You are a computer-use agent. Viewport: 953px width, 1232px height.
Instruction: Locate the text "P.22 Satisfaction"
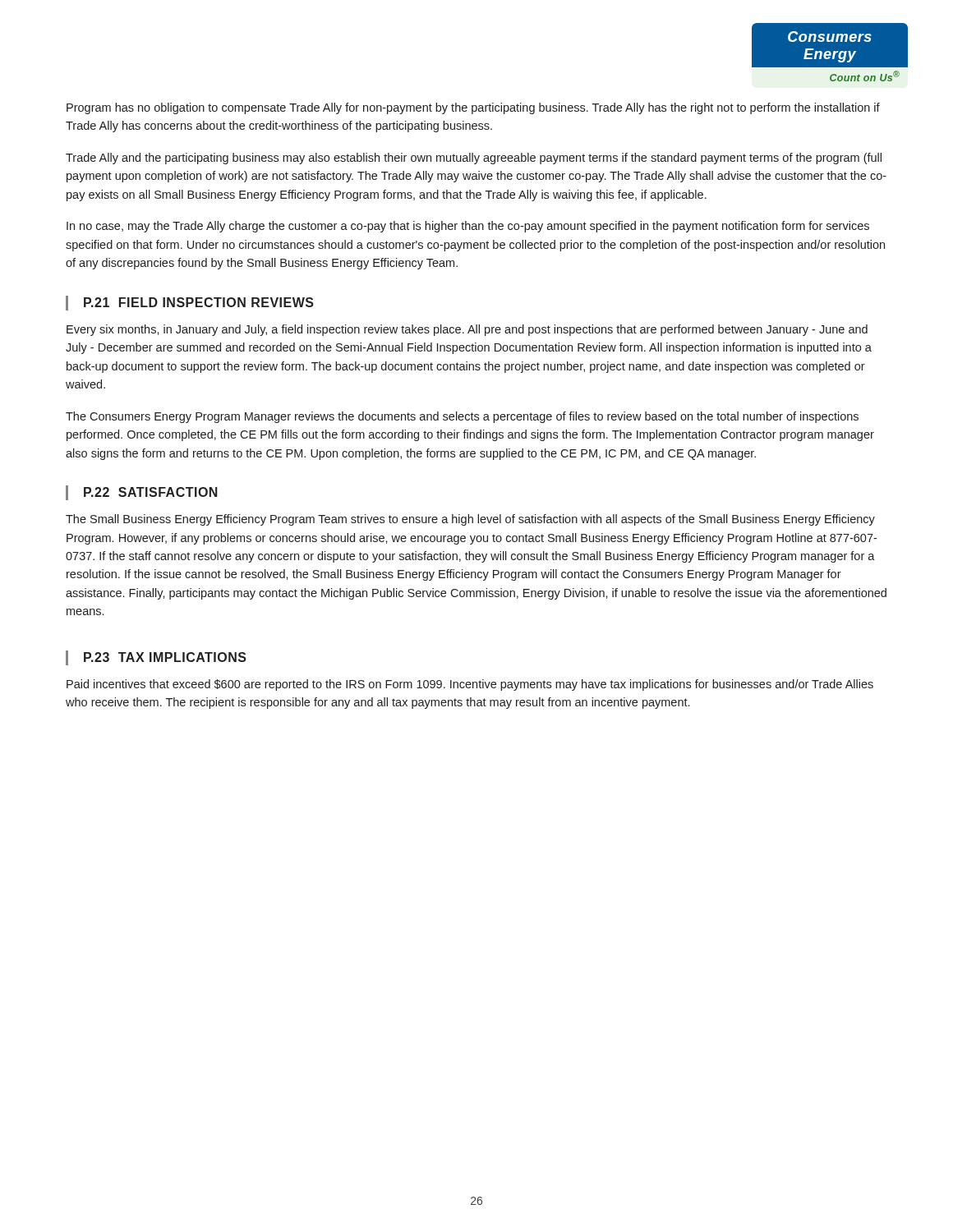[151, 493]
